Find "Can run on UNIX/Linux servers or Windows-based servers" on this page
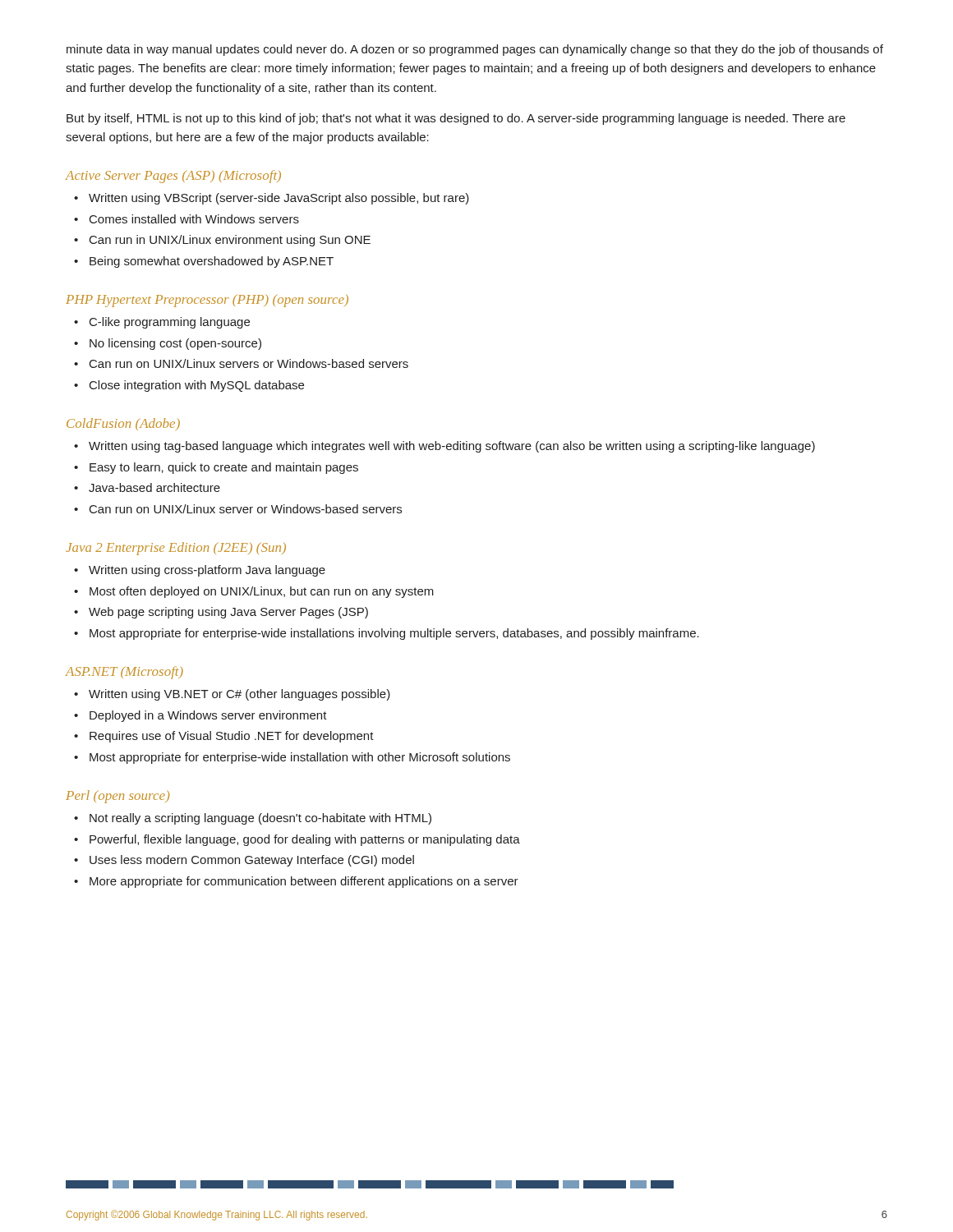The height and width of the screenshot is (1232, 953). 249,364
